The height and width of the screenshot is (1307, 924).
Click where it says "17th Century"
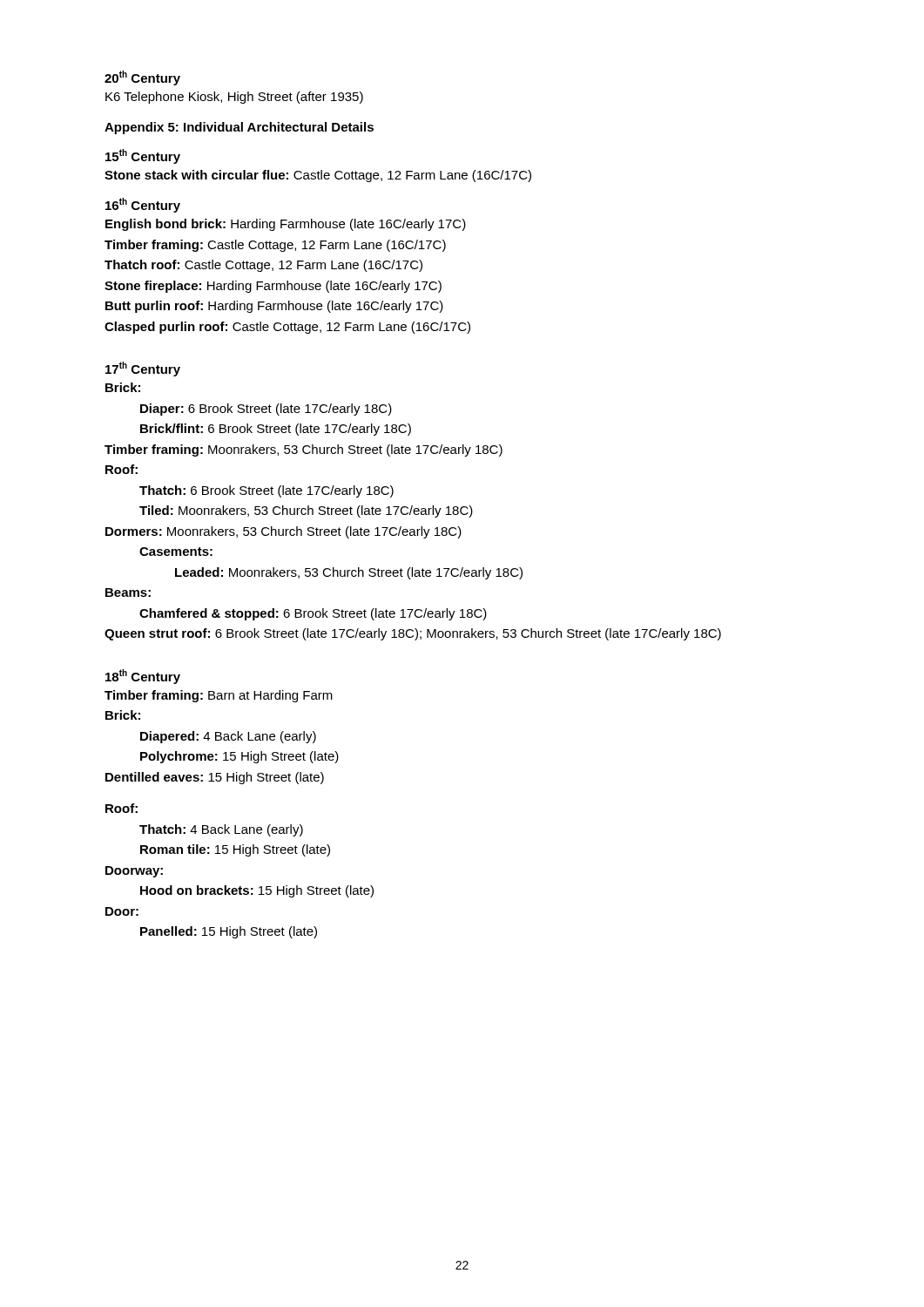pyautogui.click(x=142, y=369)
